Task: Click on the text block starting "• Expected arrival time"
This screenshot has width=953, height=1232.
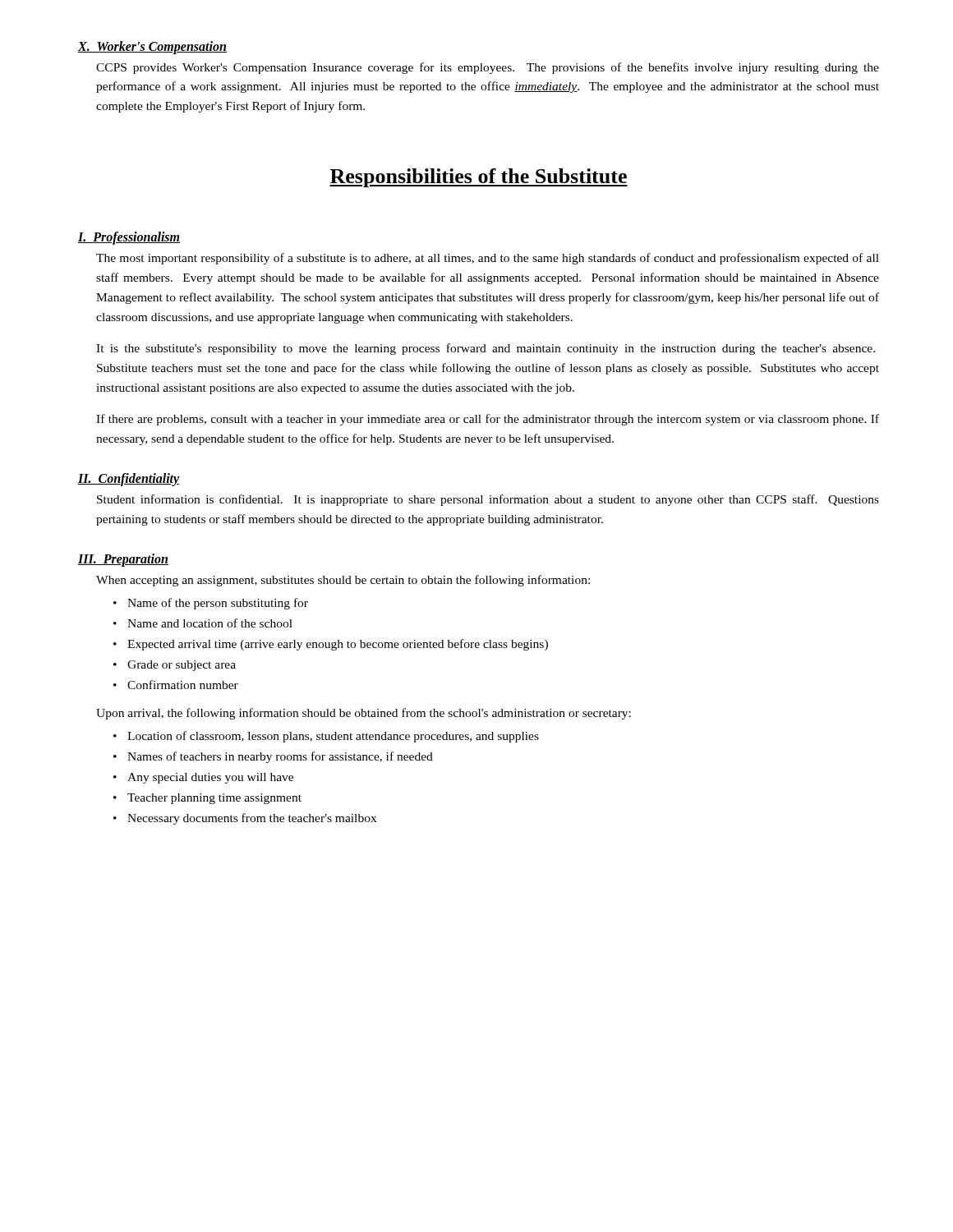Action: pos(496,644)
